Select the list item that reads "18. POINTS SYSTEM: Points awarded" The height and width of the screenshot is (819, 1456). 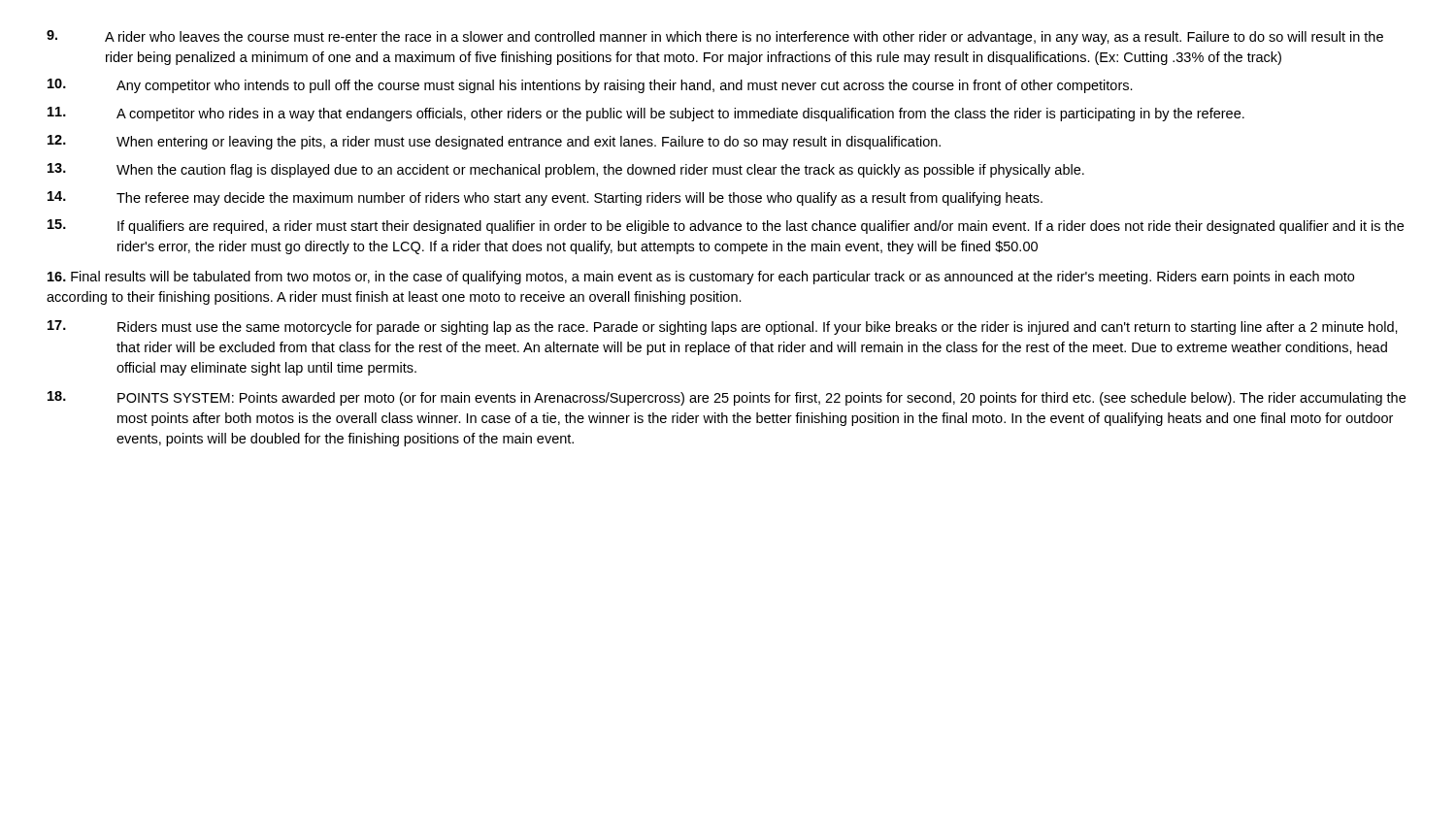click(728, 419)
